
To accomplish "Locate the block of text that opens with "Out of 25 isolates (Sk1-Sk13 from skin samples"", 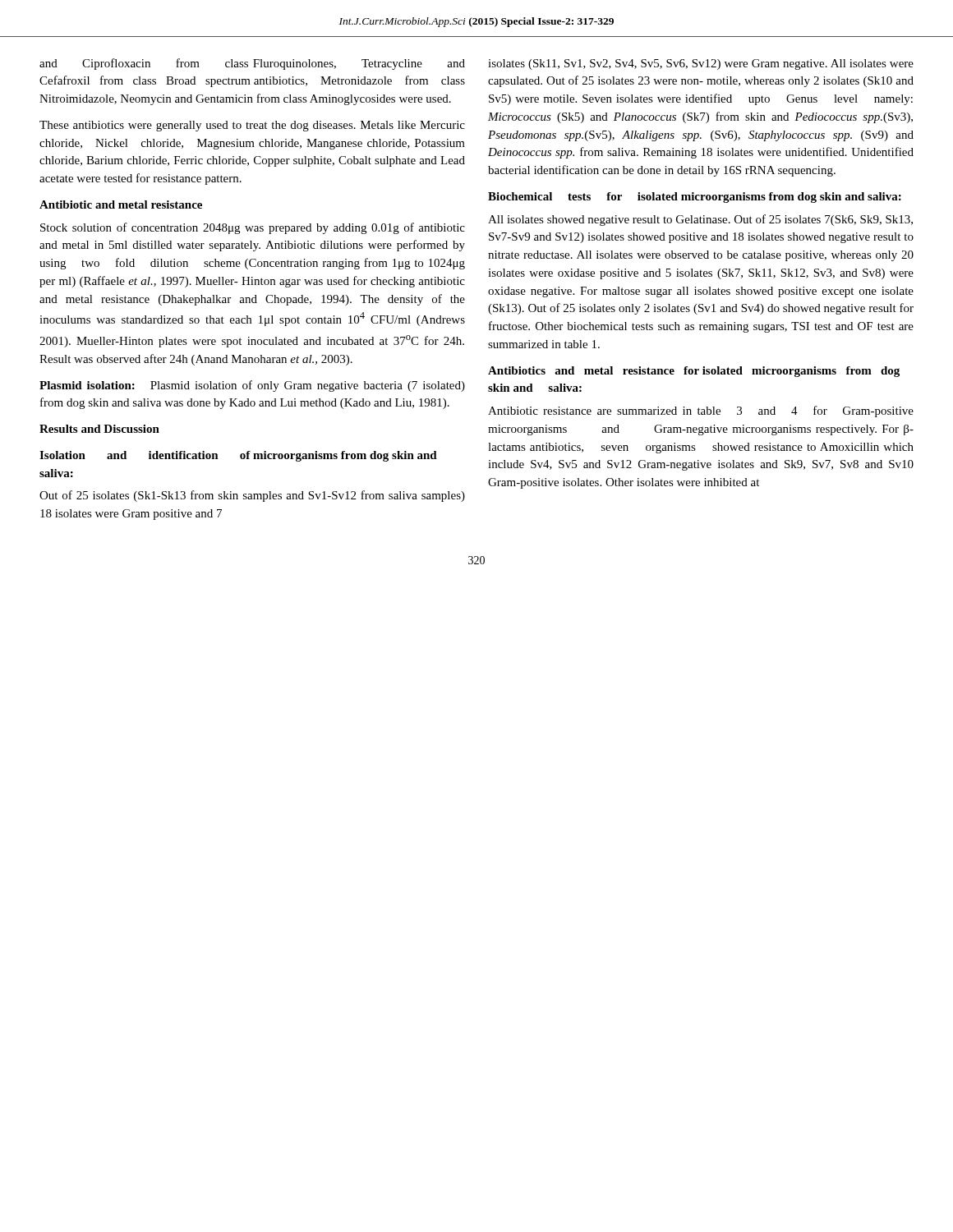I will 252,505.
